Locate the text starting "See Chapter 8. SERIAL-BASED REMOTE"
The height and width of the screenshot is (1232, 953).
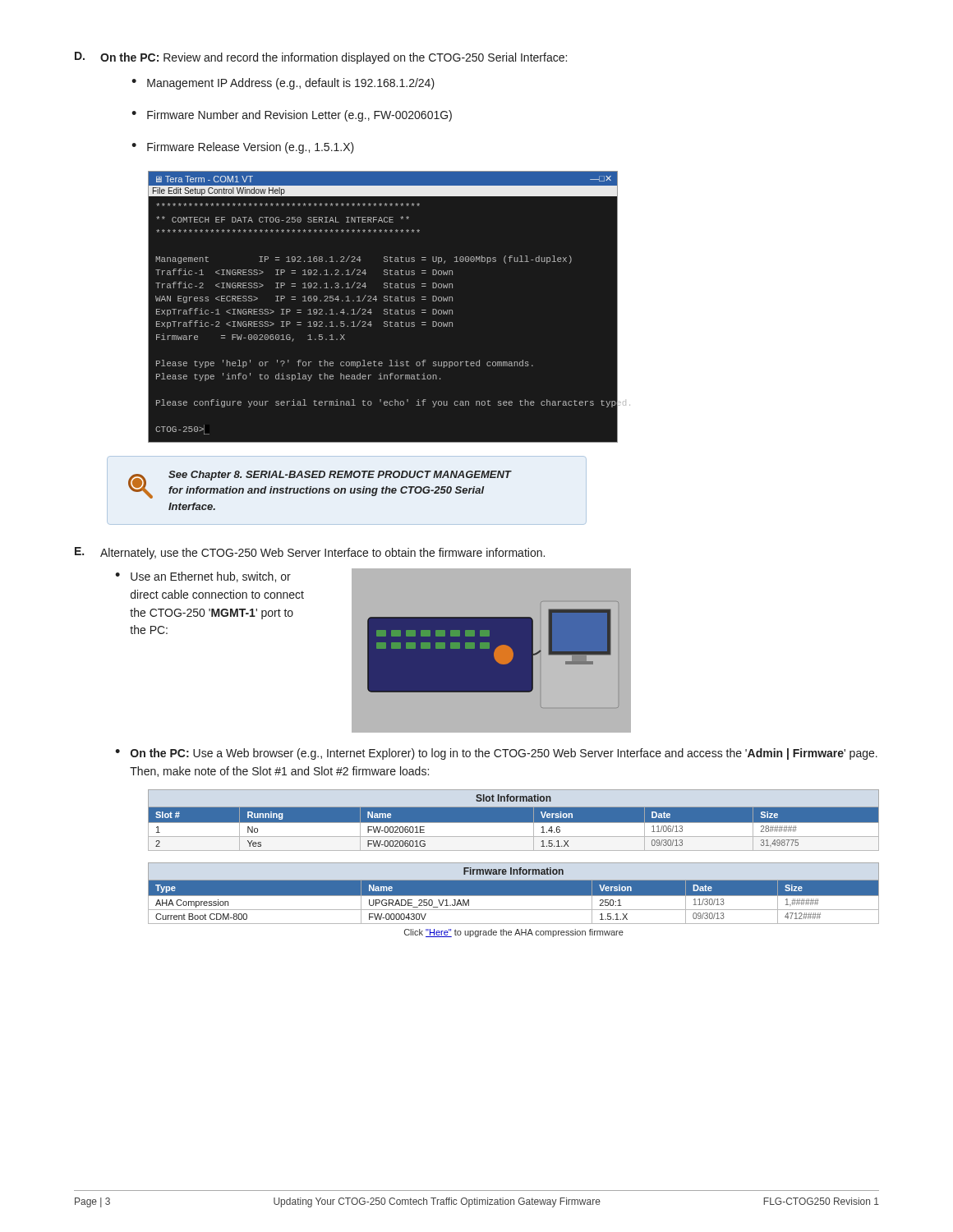pyautogui.click(x=316, y=490)
